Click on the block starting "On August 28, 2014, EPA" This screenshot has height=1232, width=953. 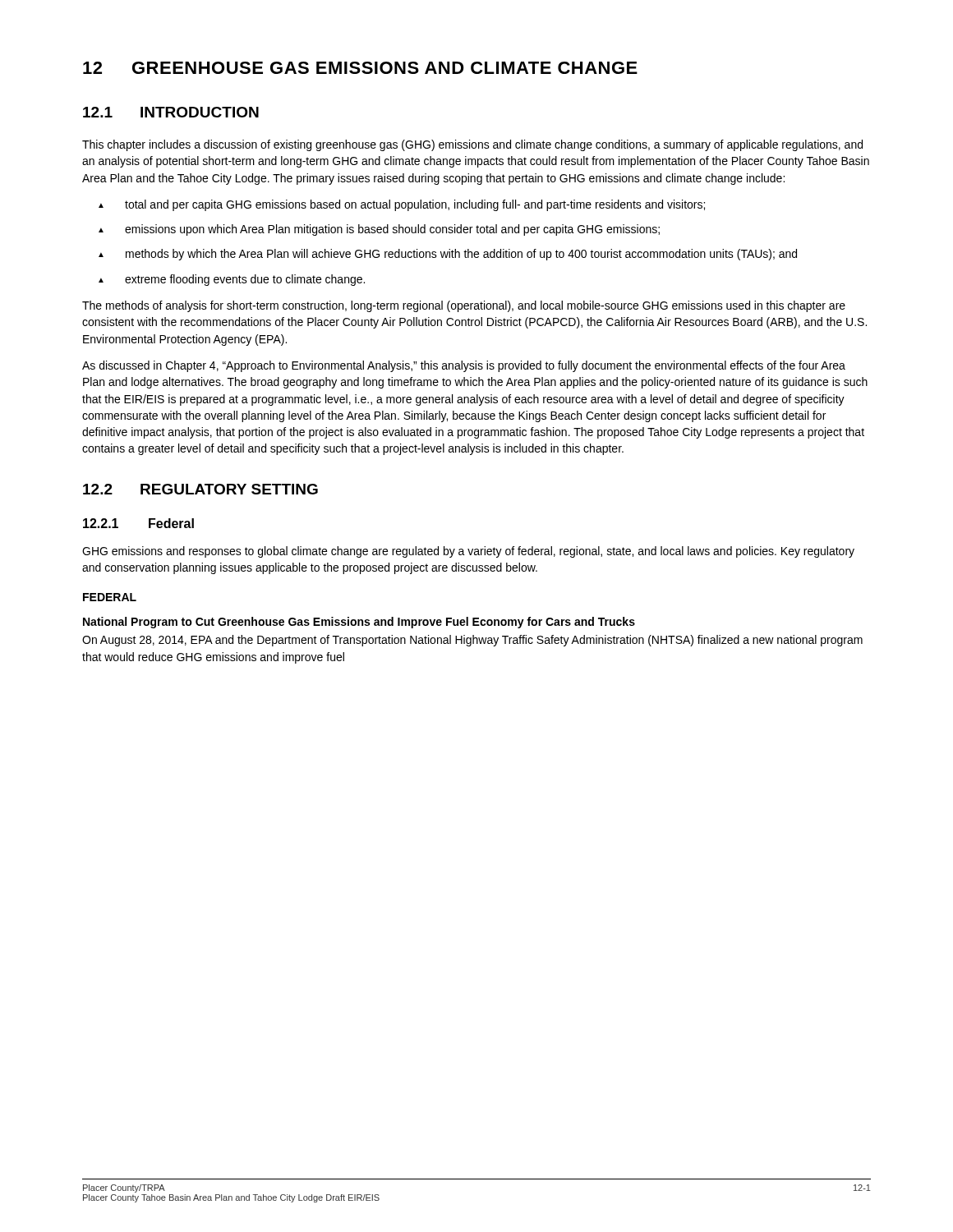tap(476, 649)
